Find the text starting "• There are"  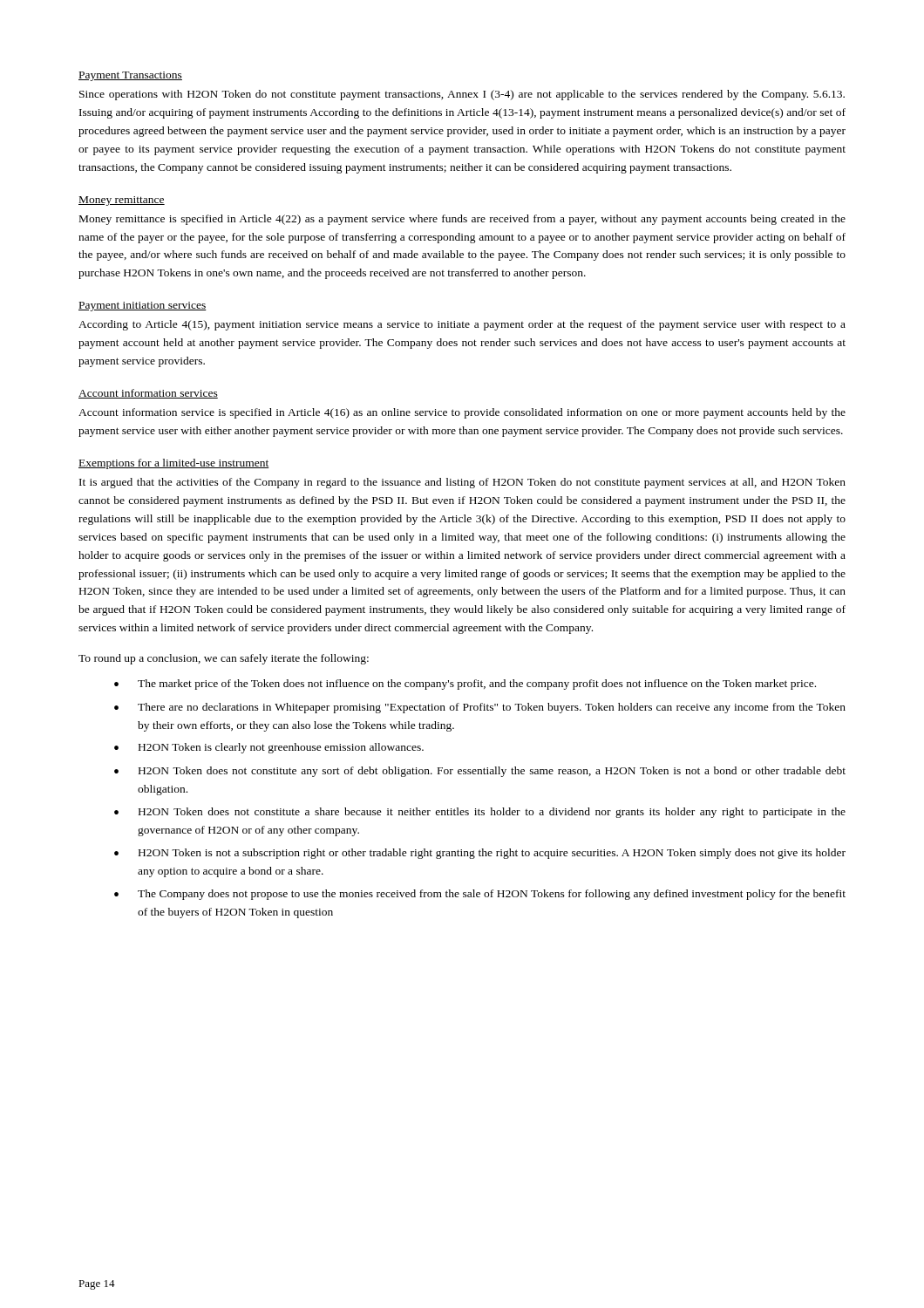pos(479,716)
